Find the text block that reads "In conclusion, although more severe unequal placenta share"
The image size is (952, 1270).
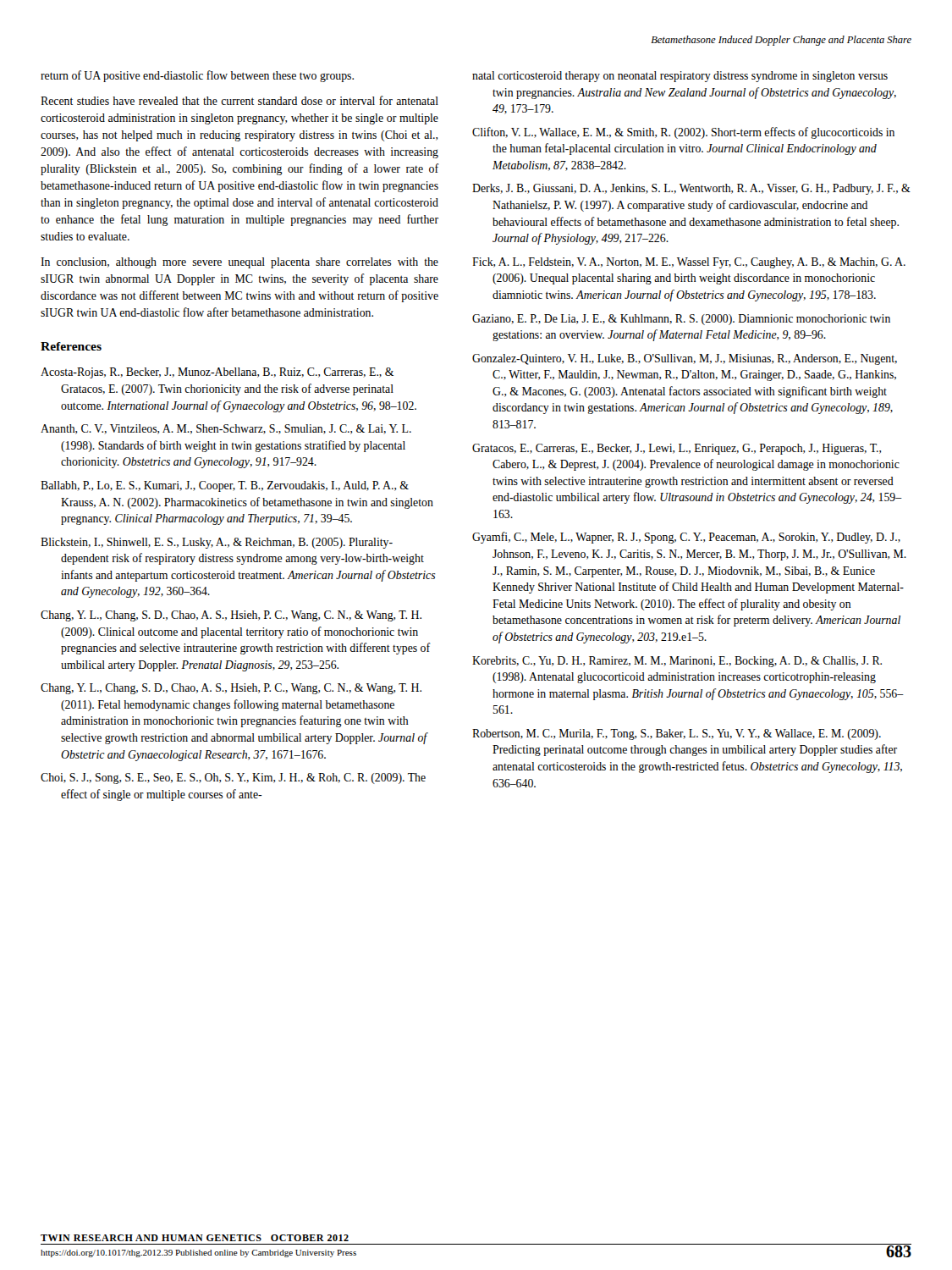coord(239,287)
